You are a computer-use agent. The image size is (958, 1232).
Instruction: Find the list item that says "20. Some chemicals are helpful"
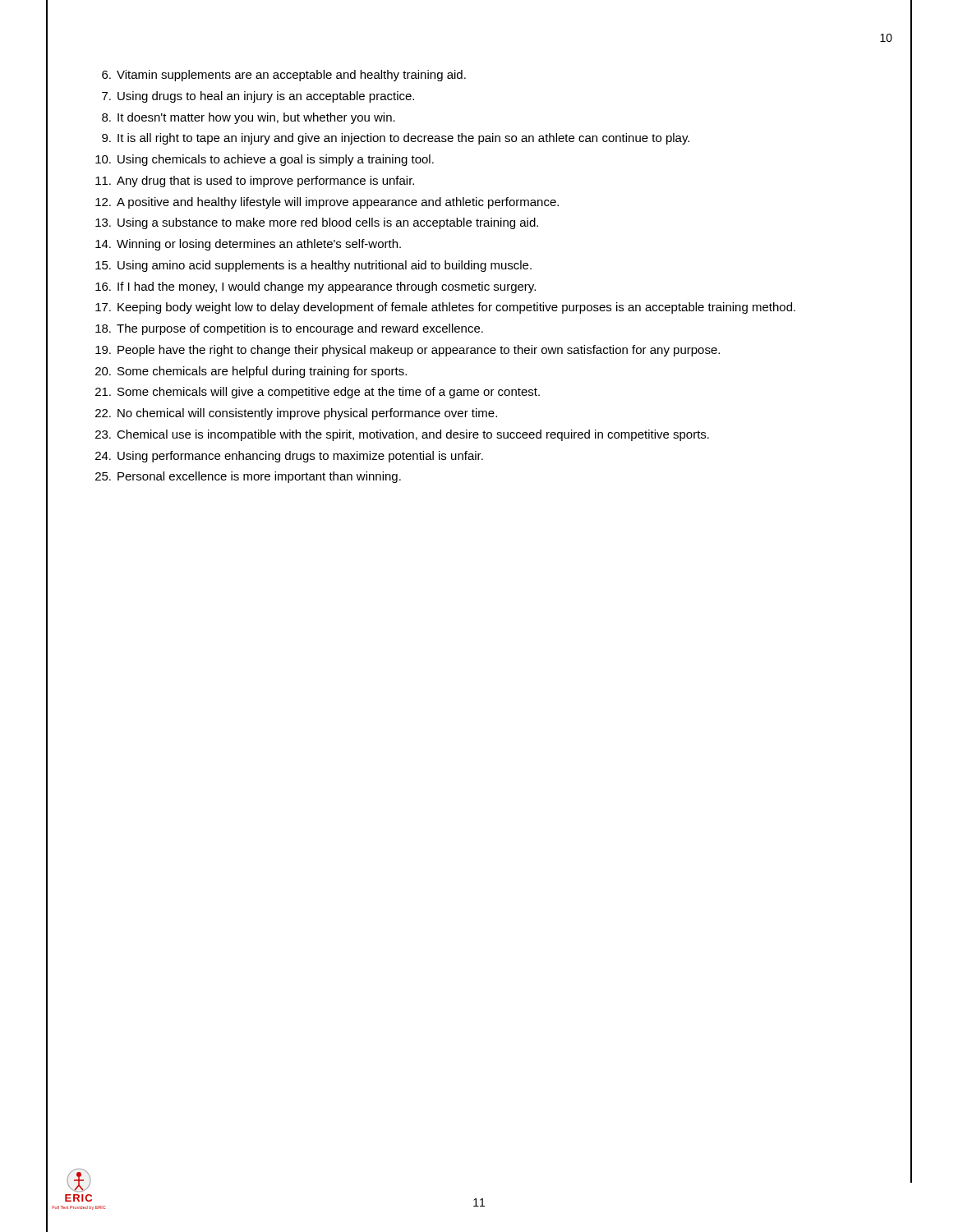[x=251, y=372]
